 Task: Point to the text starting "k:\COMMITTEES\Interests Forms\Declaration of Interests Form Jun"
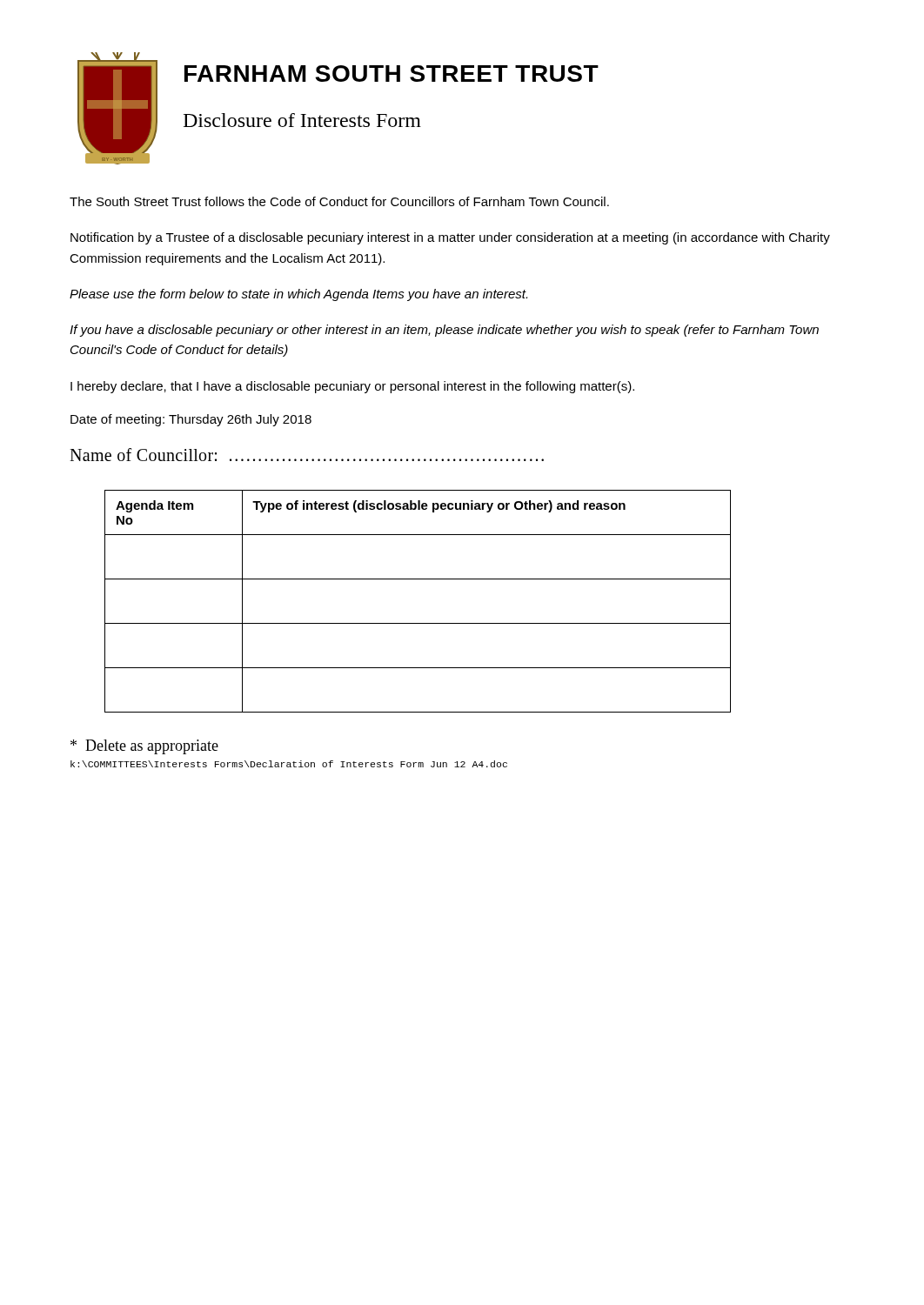click(x=289, y=764)
